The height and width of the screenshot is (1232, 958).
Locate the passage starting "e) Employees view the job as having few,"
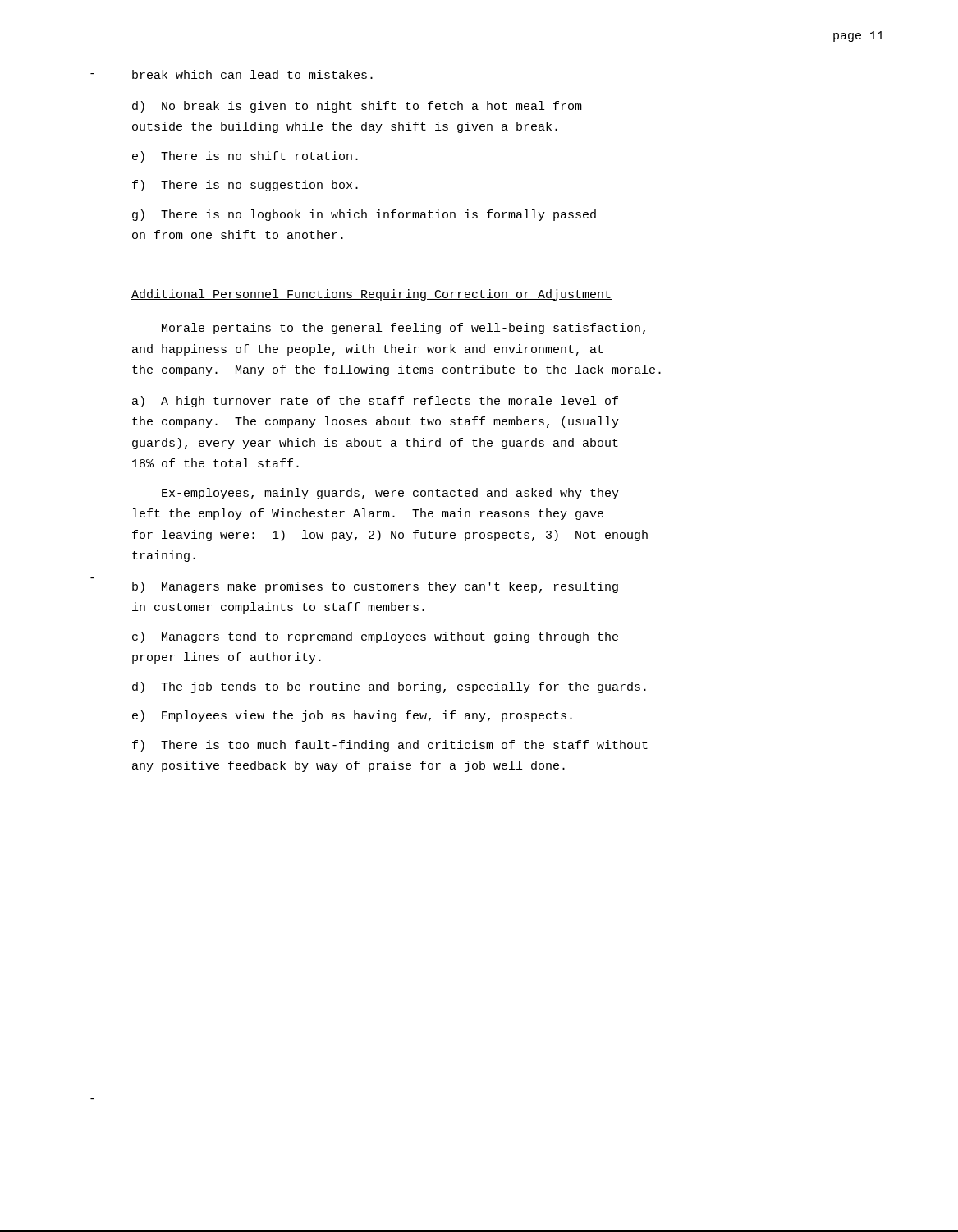tap(353, 717)
